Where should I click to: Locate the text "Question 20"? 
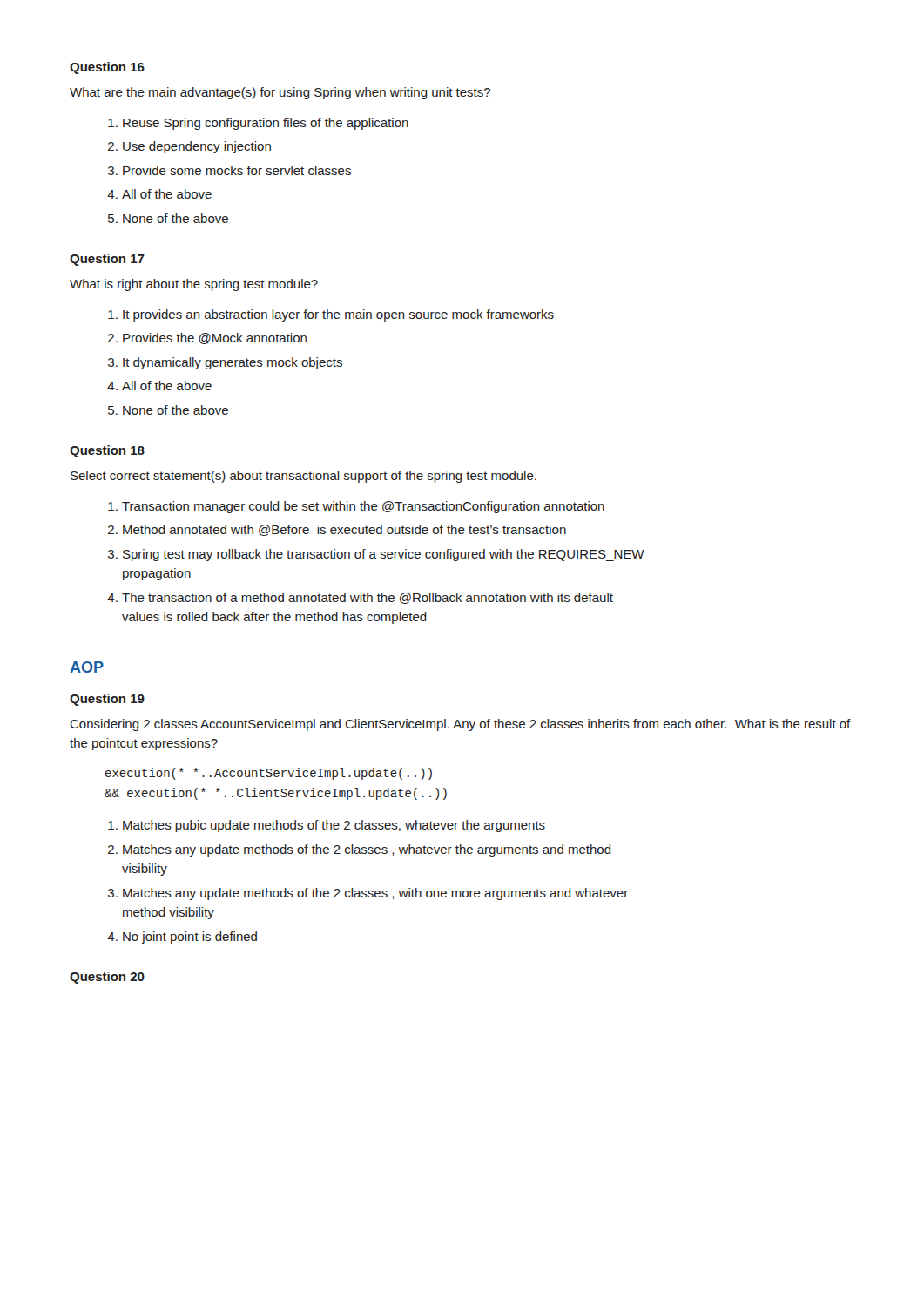(107, 976)
